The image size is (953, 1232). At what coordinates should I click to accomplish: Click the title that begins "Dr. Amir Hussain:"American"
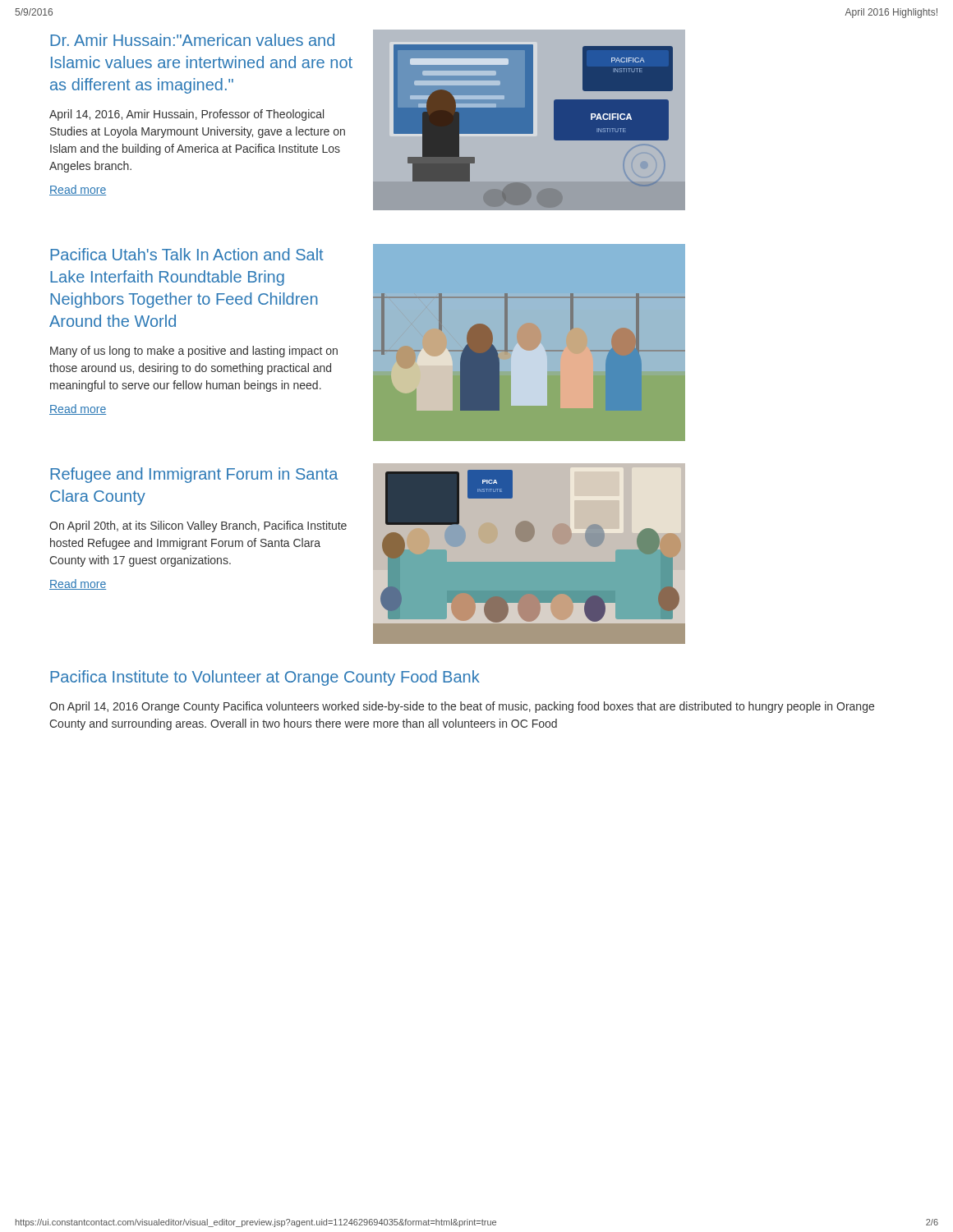201,62
